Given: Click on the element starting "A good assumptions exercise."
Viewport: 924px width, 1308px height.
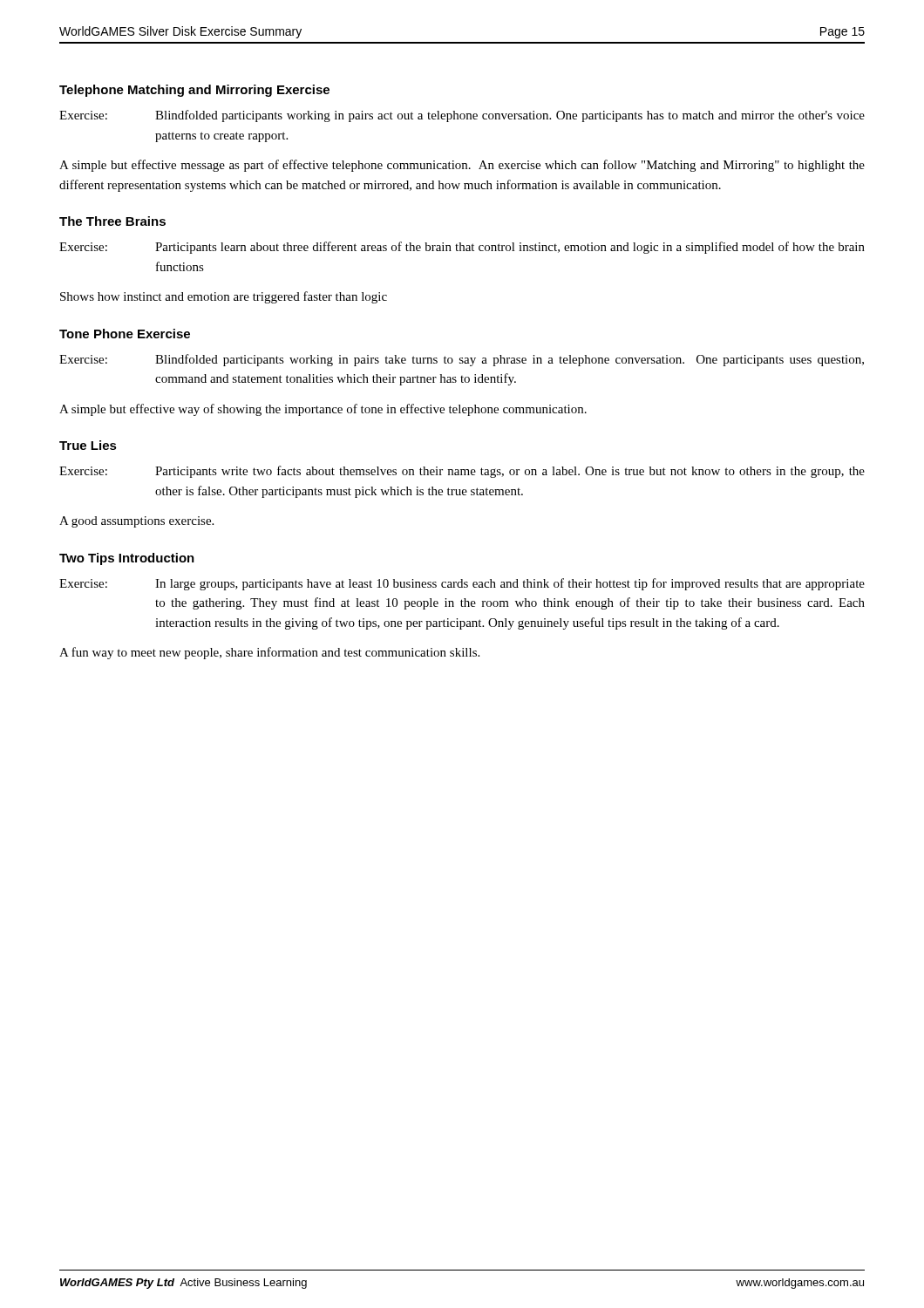Looking at the screenshot, I should (x=137, y=521).
